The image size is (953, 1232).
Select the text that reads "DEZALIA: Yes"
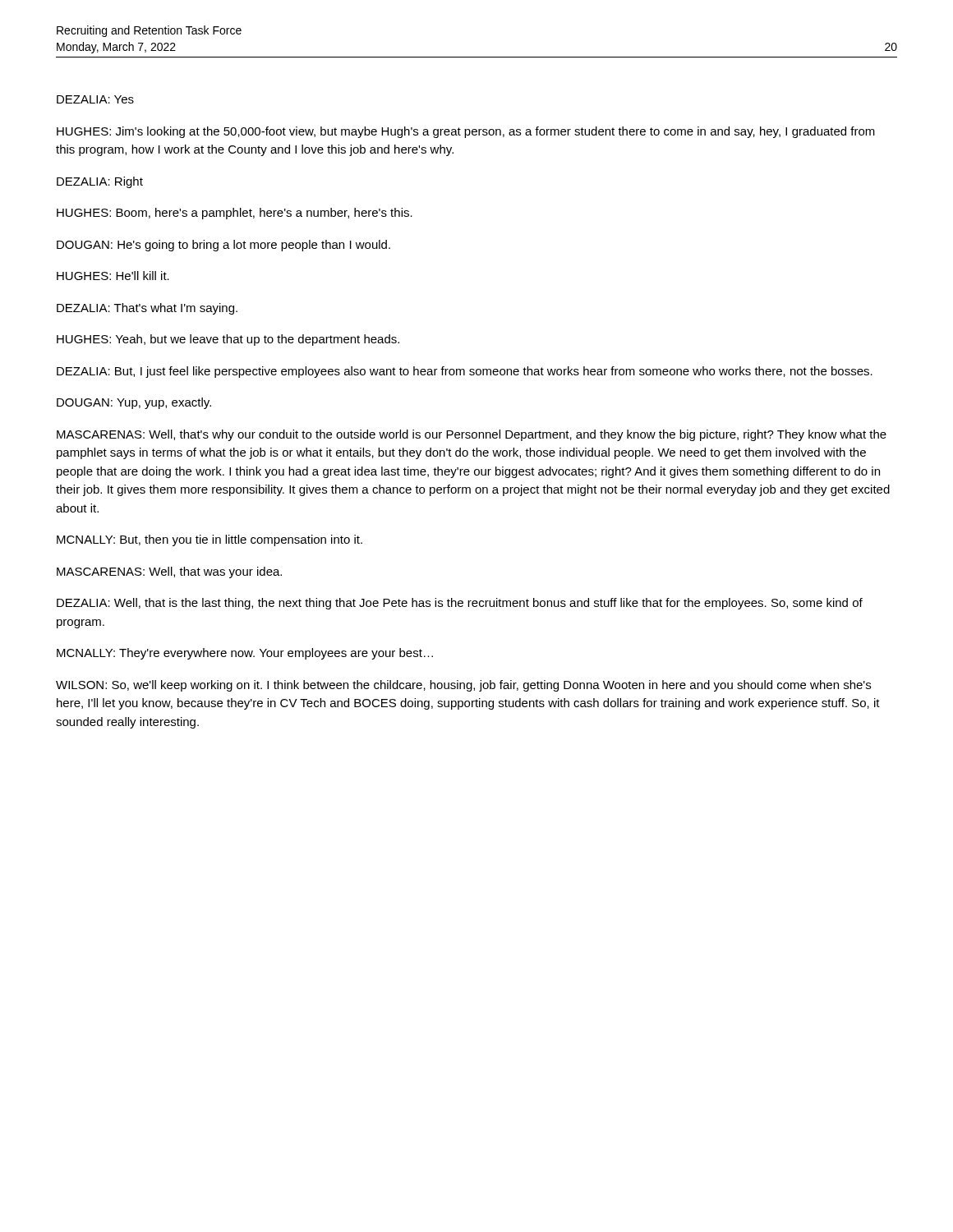(95, 99)
